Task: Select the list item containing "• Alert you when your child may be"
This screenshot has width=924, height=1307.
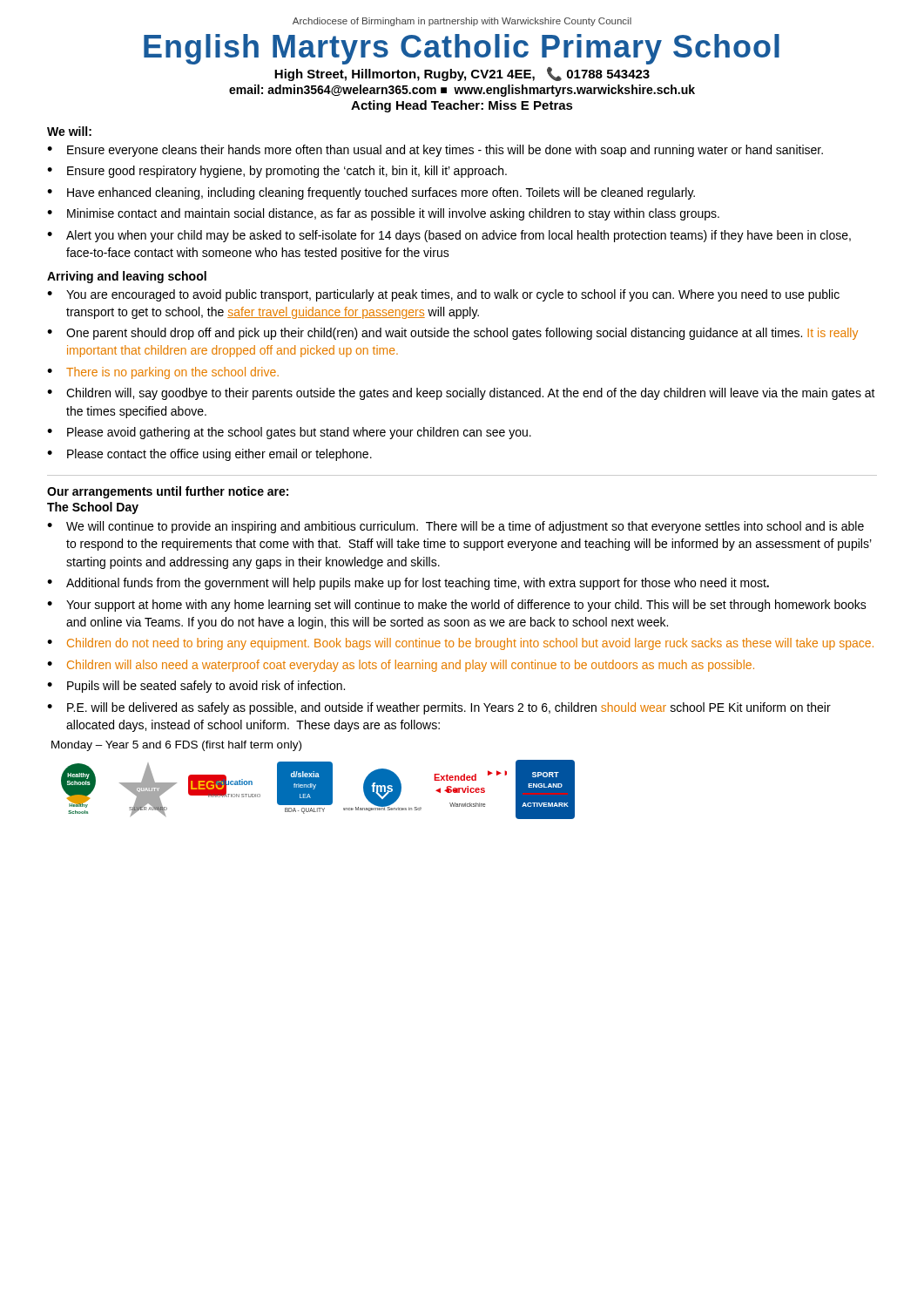Action: point(462,244)
